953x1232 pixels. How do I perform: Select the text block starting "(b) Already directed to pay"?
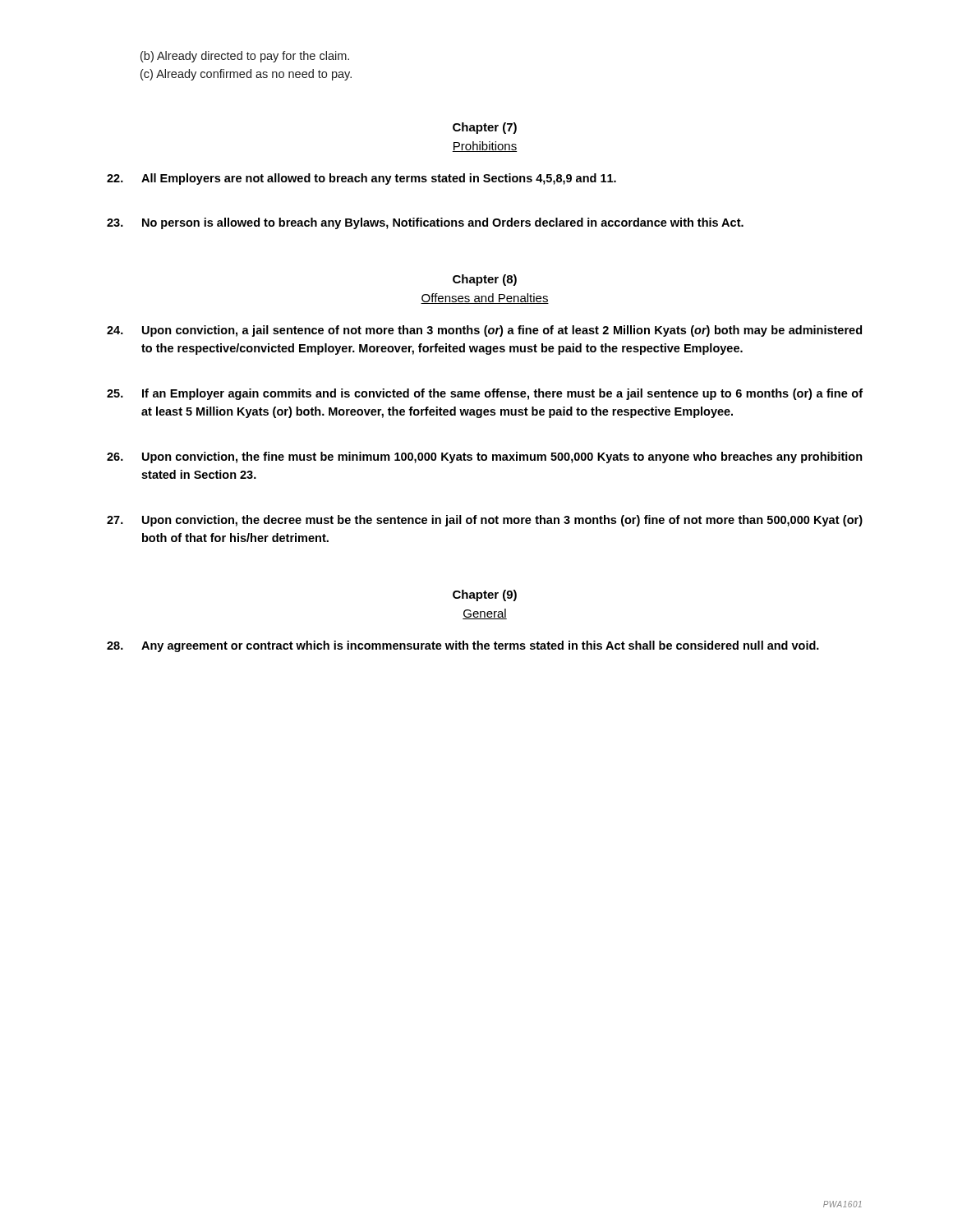[245, 56]
